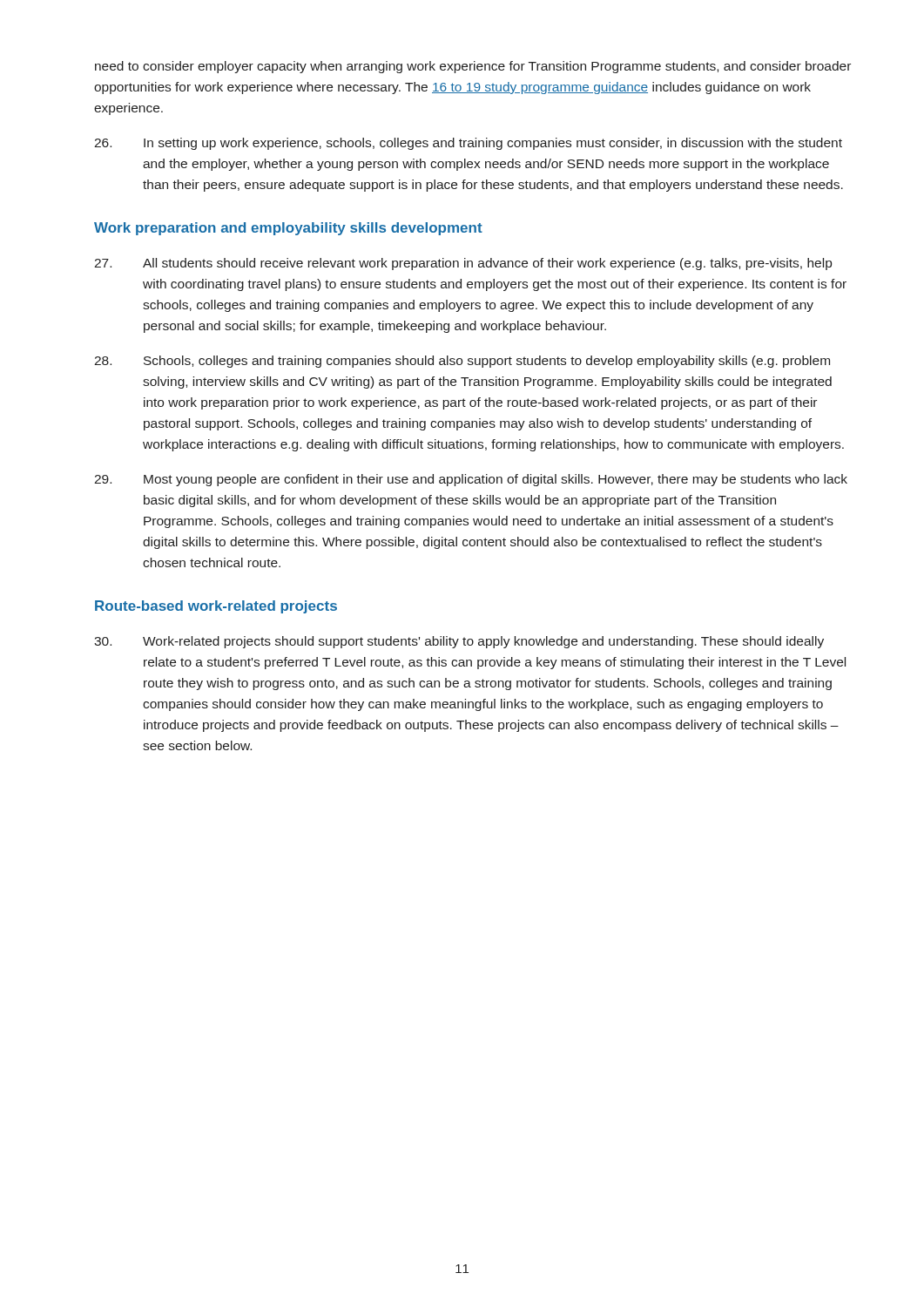Find "Route-based work-related projects" on this page
This screenshot has height=1307, width=924.
tap(216, 606)
